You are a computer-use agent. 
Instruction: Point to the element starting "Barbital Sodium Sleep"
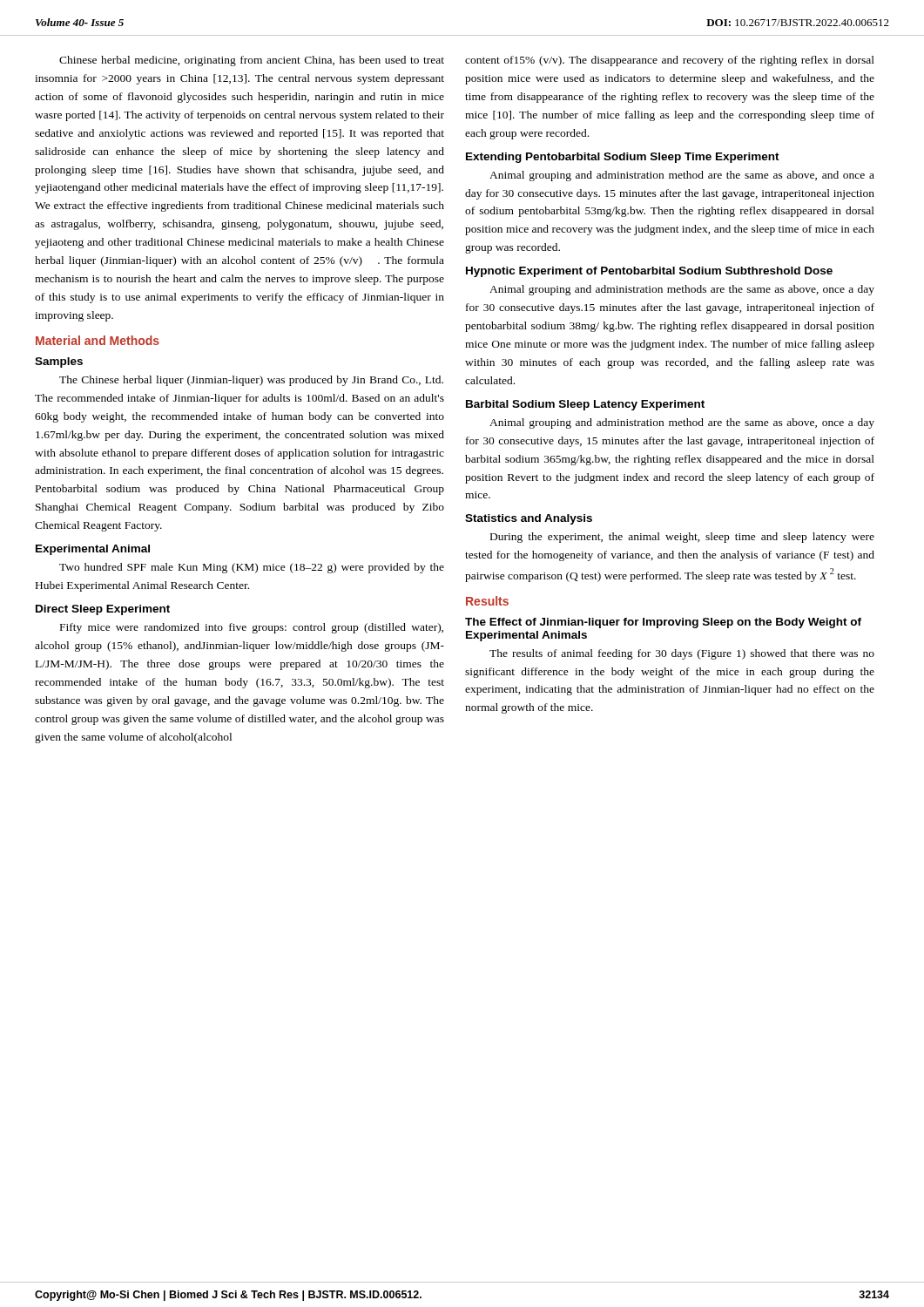pos(585,404)
